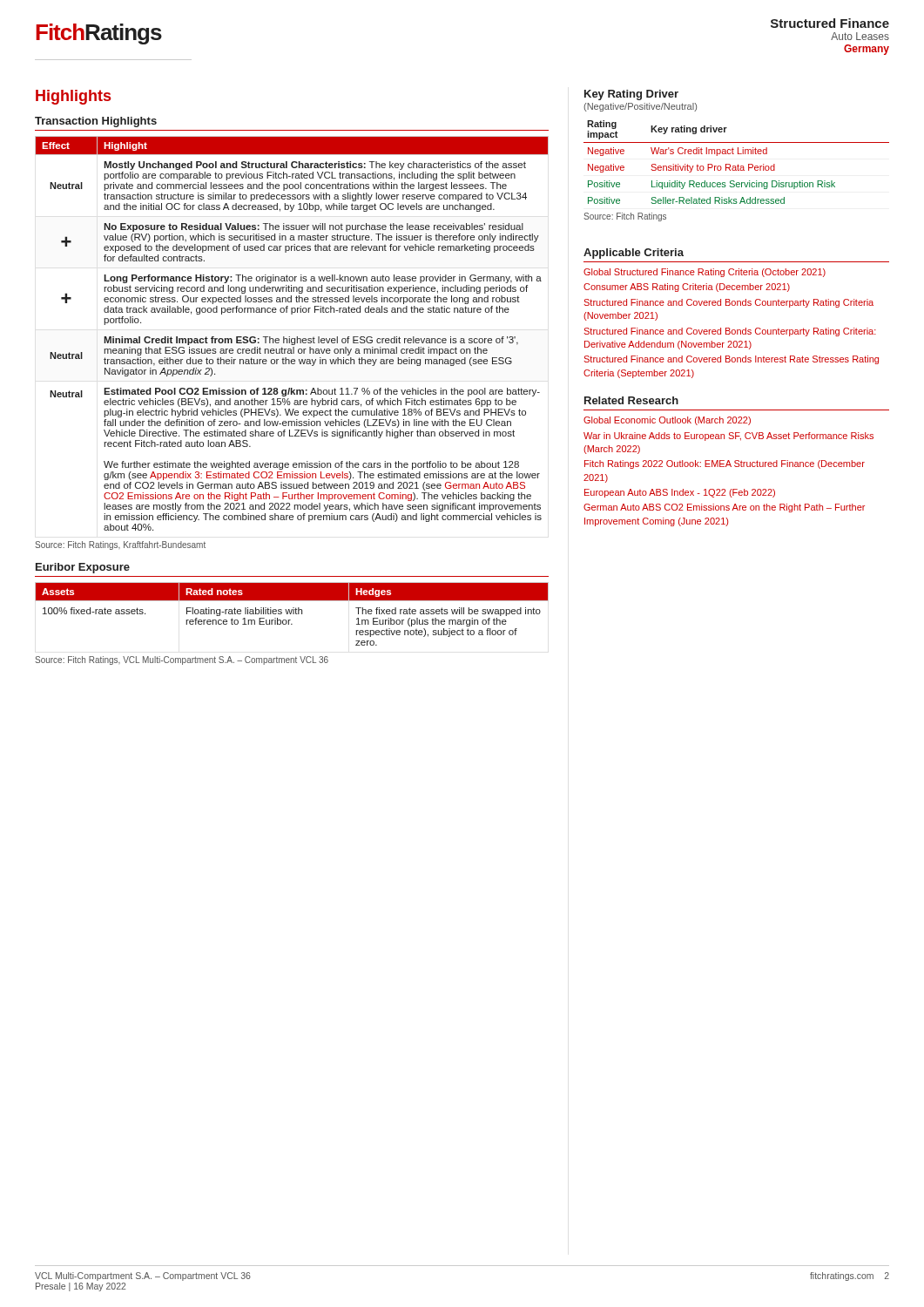Locate the text starting "Consumer ABS Rating Criteria (December 2021)"
Screen dimensions: 1307x924
pos(736,288)
